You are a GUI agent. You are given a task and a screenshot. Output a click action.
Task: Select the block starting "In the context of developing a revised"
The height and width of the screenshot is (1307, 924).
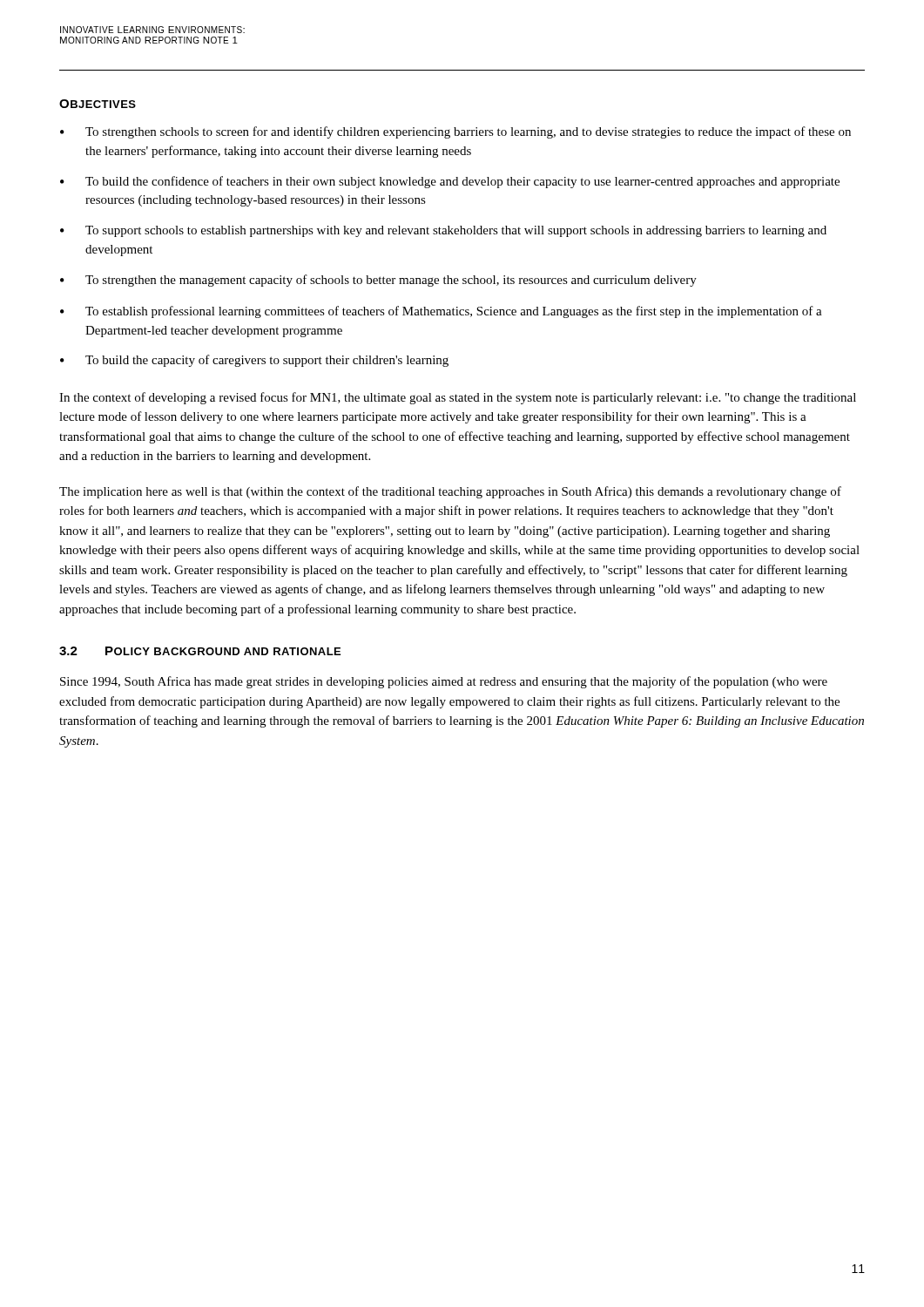(x=458, y=427)
